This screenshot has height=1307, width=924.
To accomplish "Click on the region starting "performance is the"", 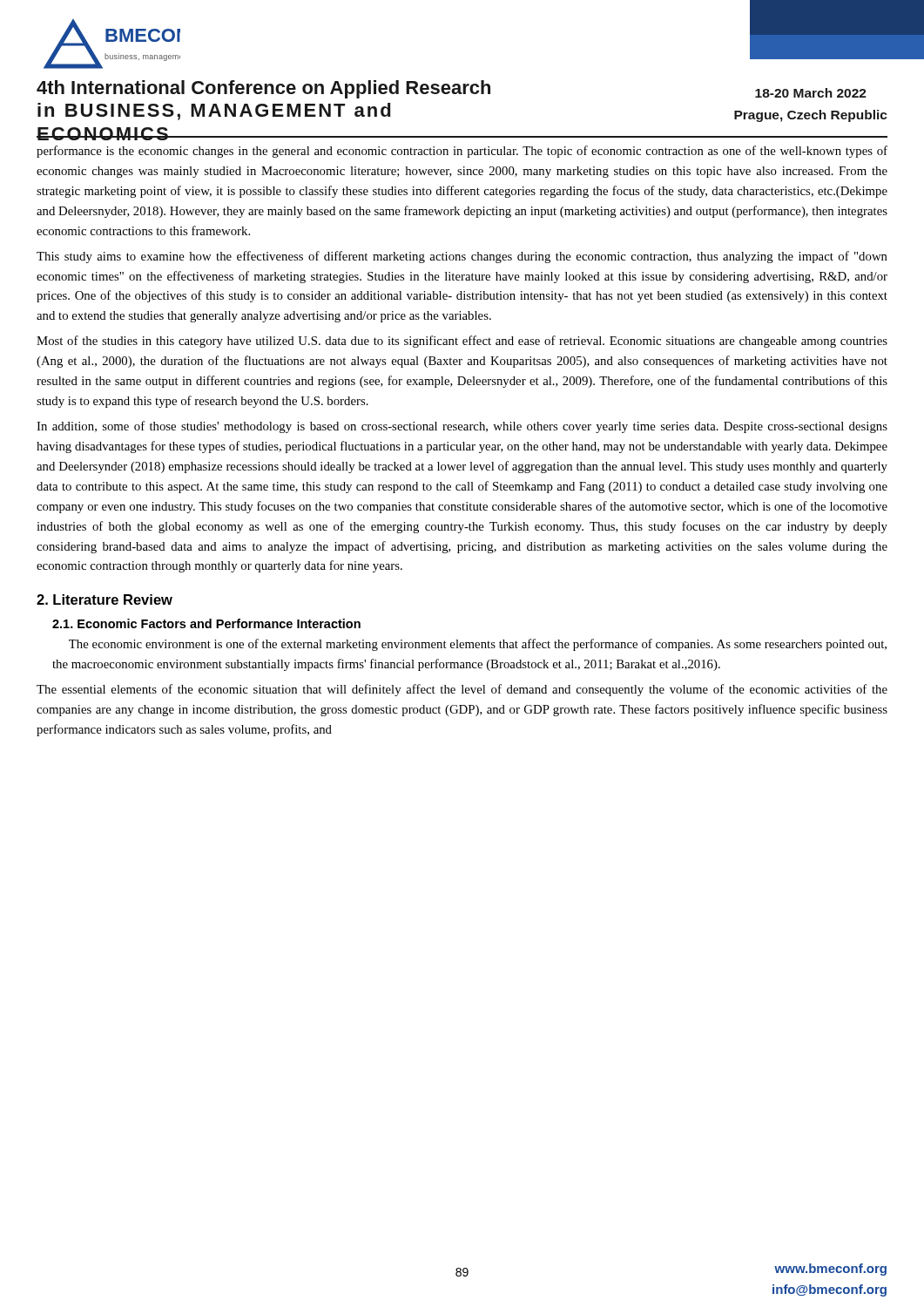I will (462, 191).
